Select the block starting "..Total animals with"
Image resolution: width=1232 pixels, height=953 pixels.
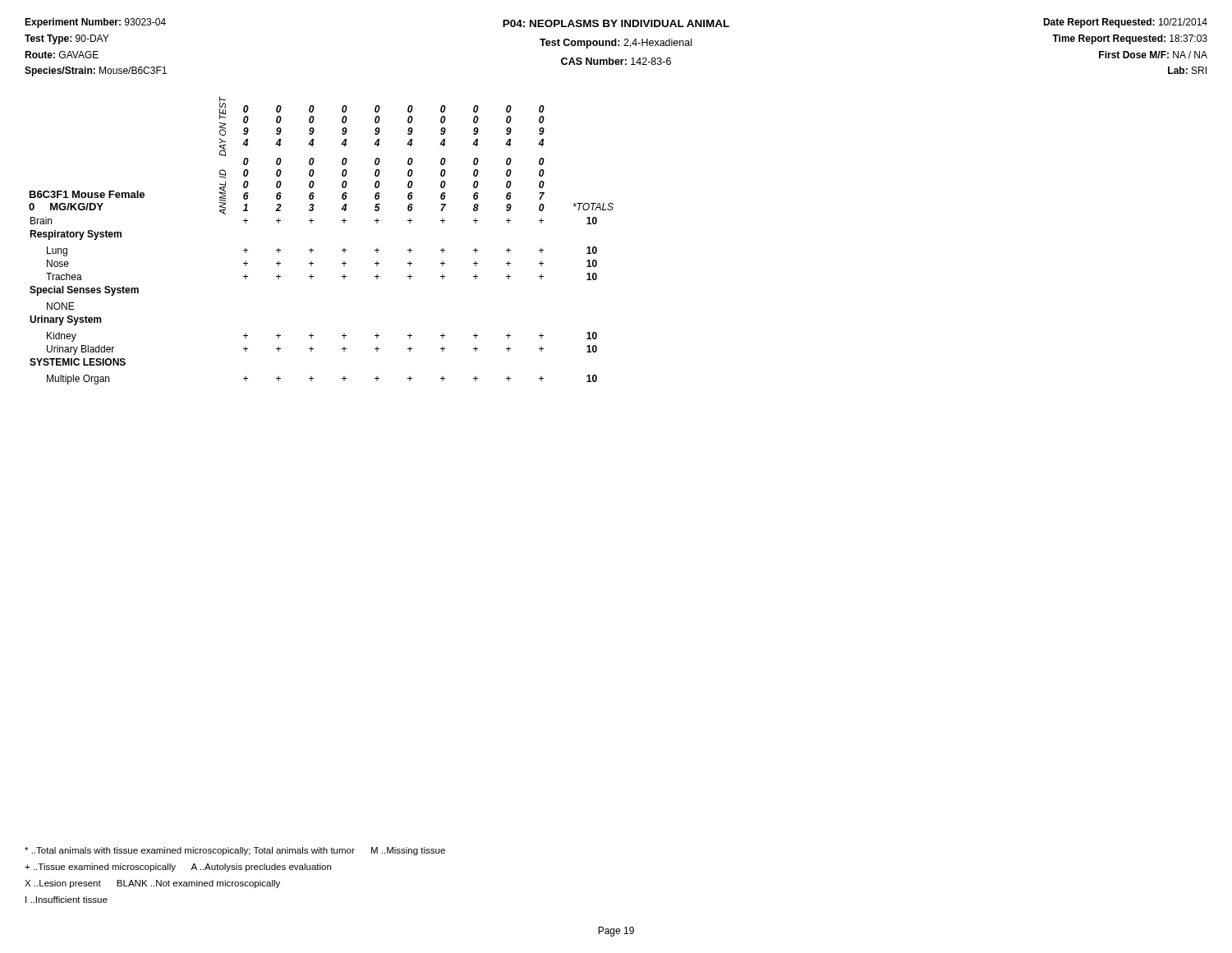pyautogui.click(x=235, y=875)
